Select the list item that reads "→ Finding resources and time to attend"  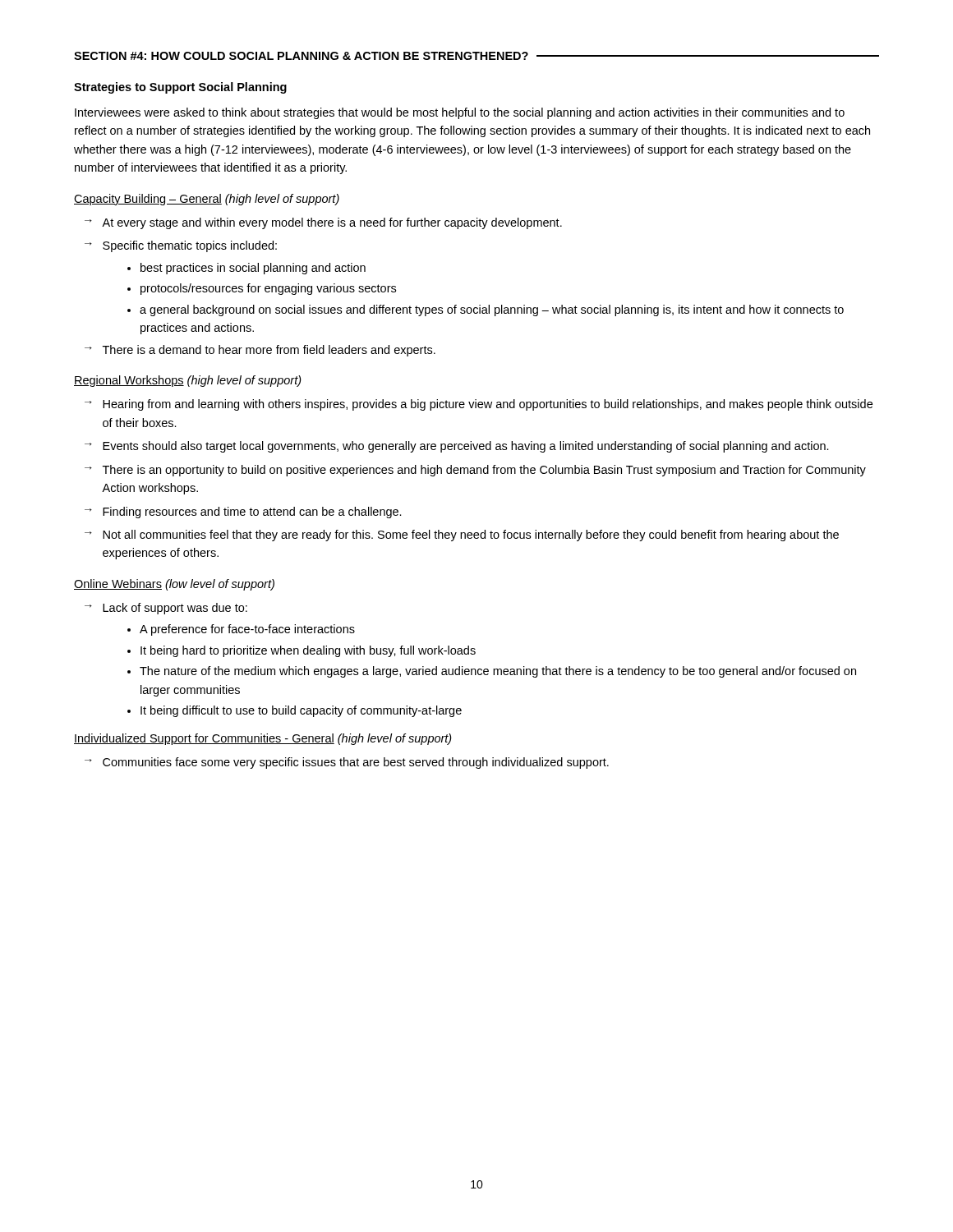tap(242, 511)
